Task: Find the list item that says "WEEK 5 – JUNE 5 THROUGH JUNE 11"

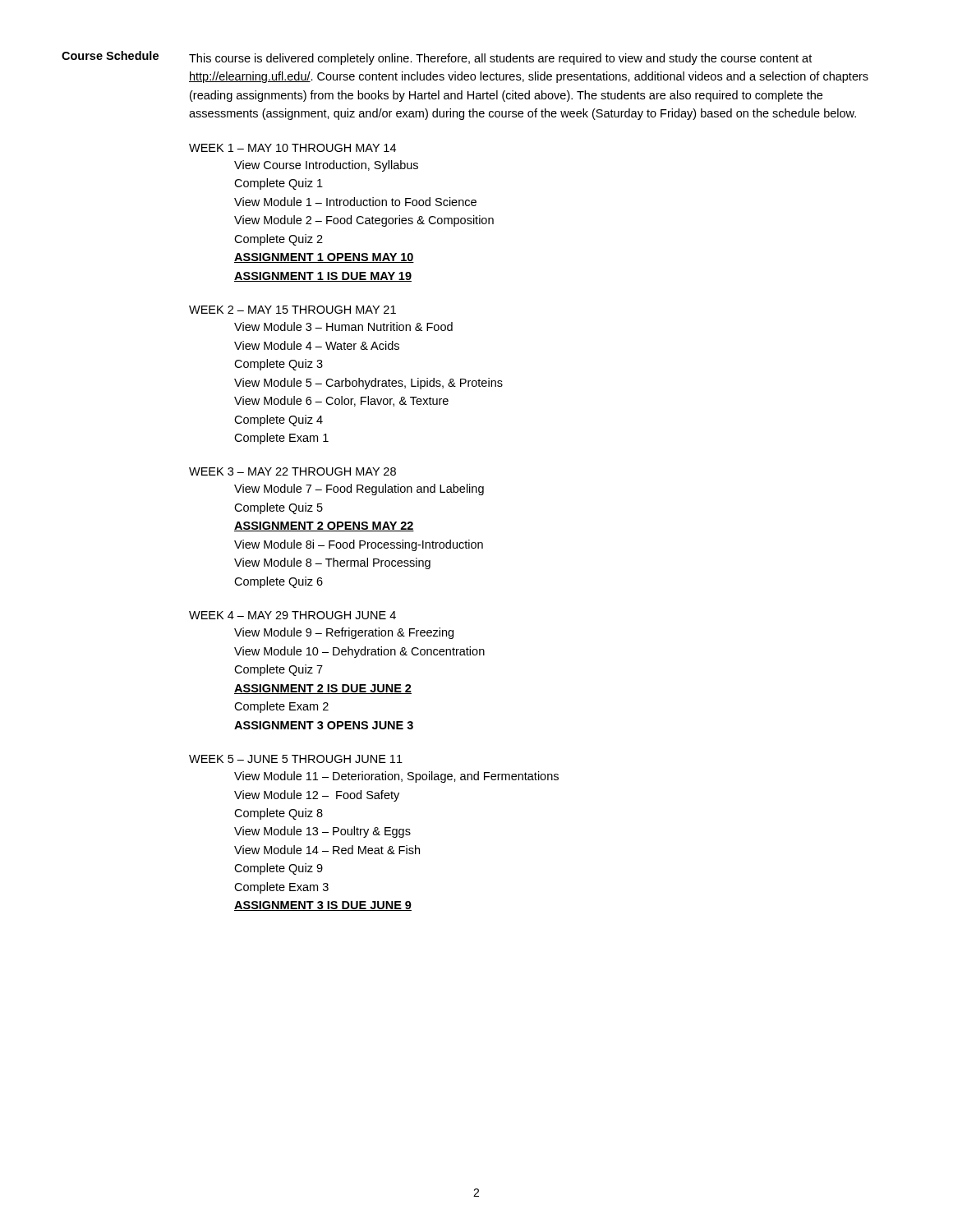Action: (296, 759)
